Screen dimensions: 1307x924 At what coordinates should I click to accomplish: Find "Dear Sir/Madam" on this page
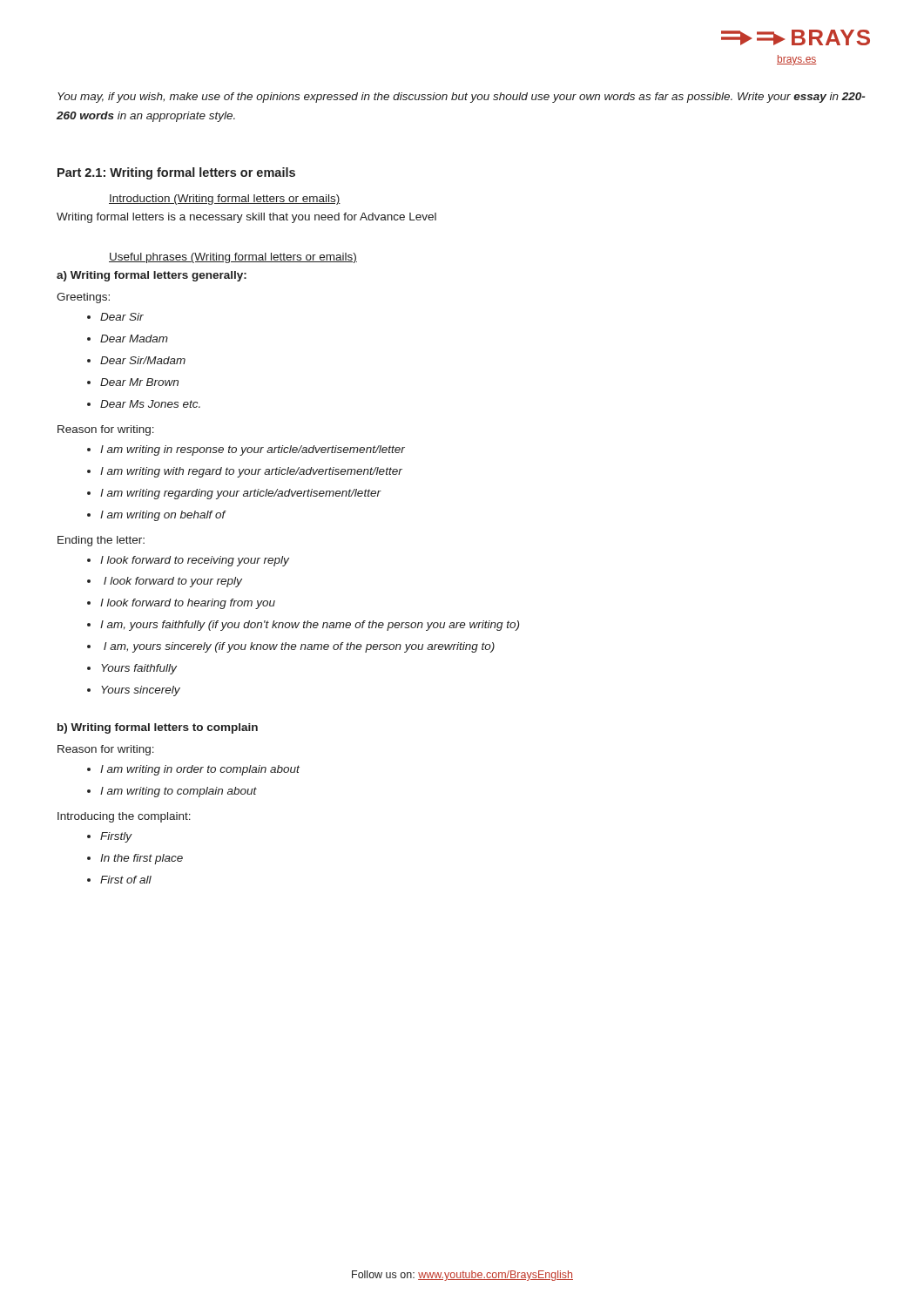[x=143, y=360]
